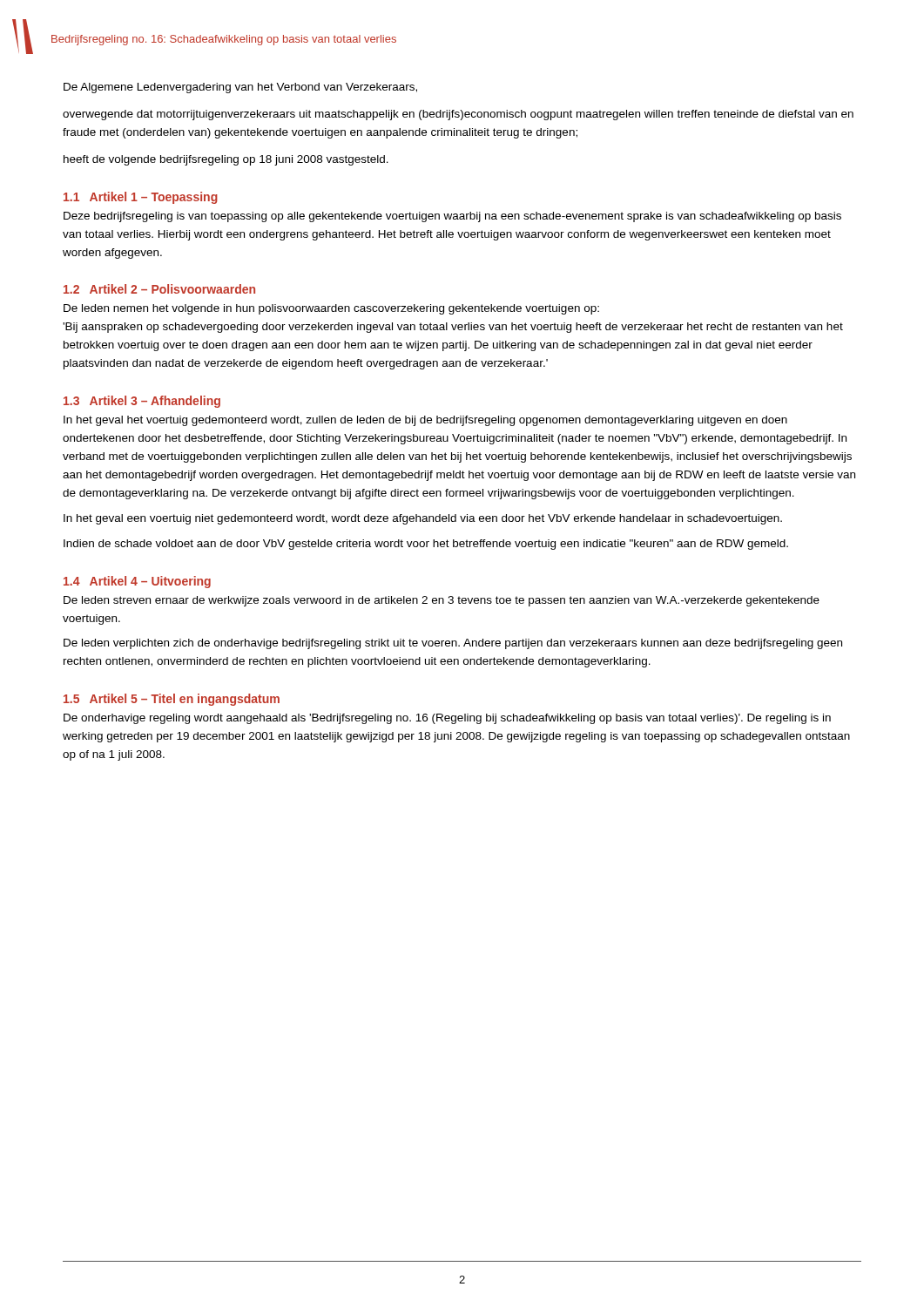Navigate to the block starting "De leden streven ernaar de werkwijze zoals"
This screenshot has height=1307, width=924.
tap(441, 609)
